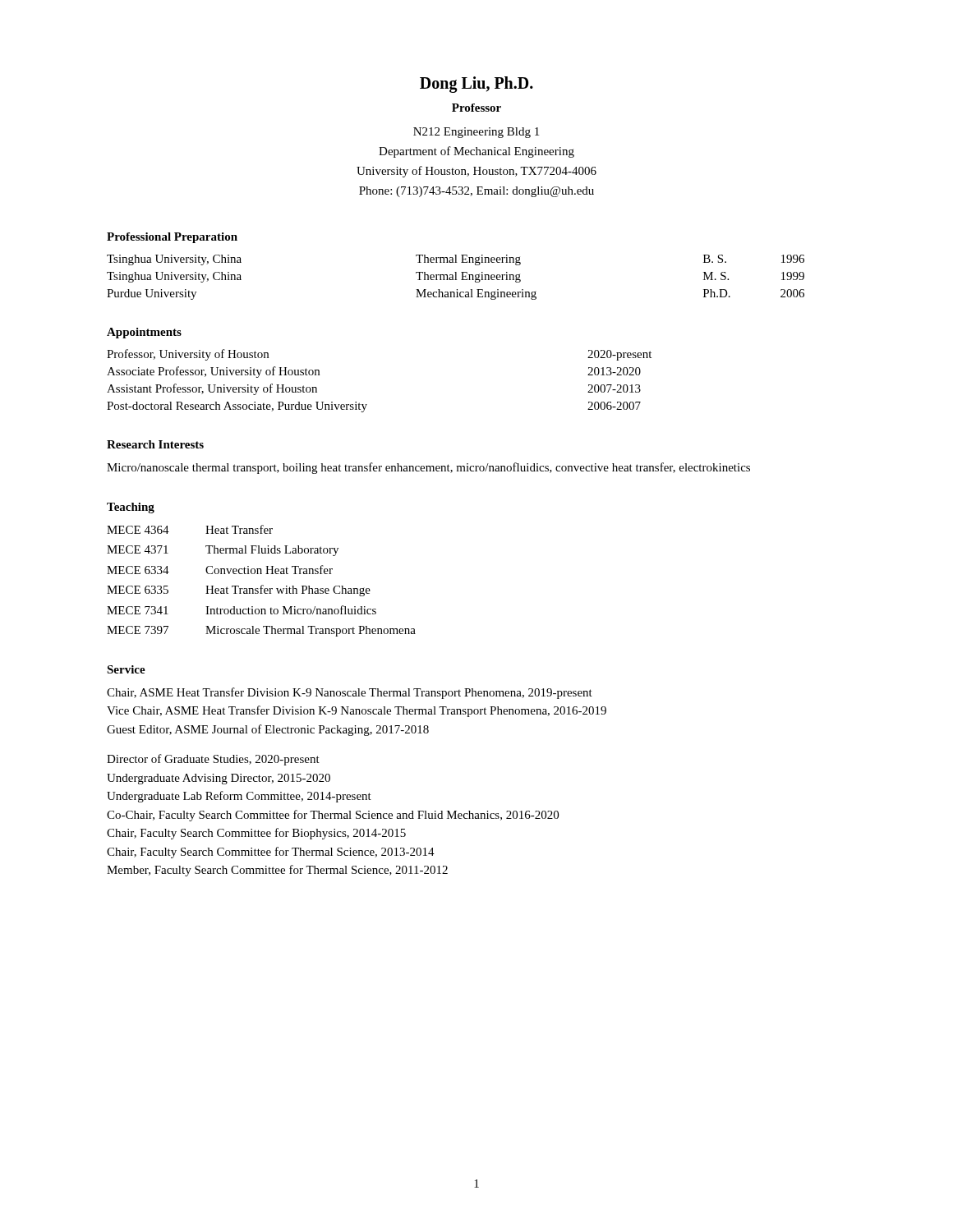Locate the title with the text "Dong Liu, Ph.D."
The image size is (953, 1232).
[x=476, y=83]
